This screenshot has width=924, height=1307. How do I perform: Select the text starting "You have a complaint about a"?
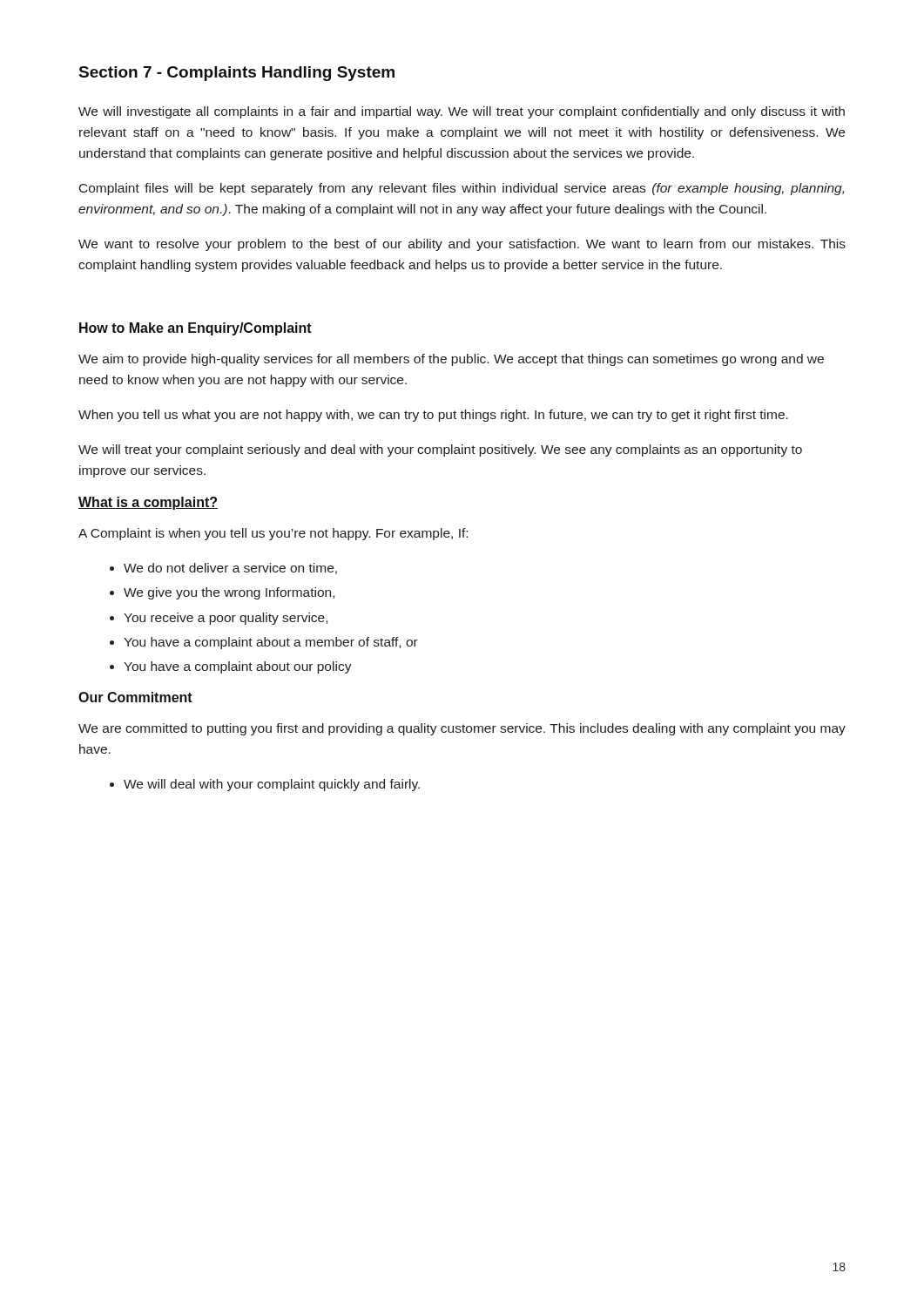point(271,642)
